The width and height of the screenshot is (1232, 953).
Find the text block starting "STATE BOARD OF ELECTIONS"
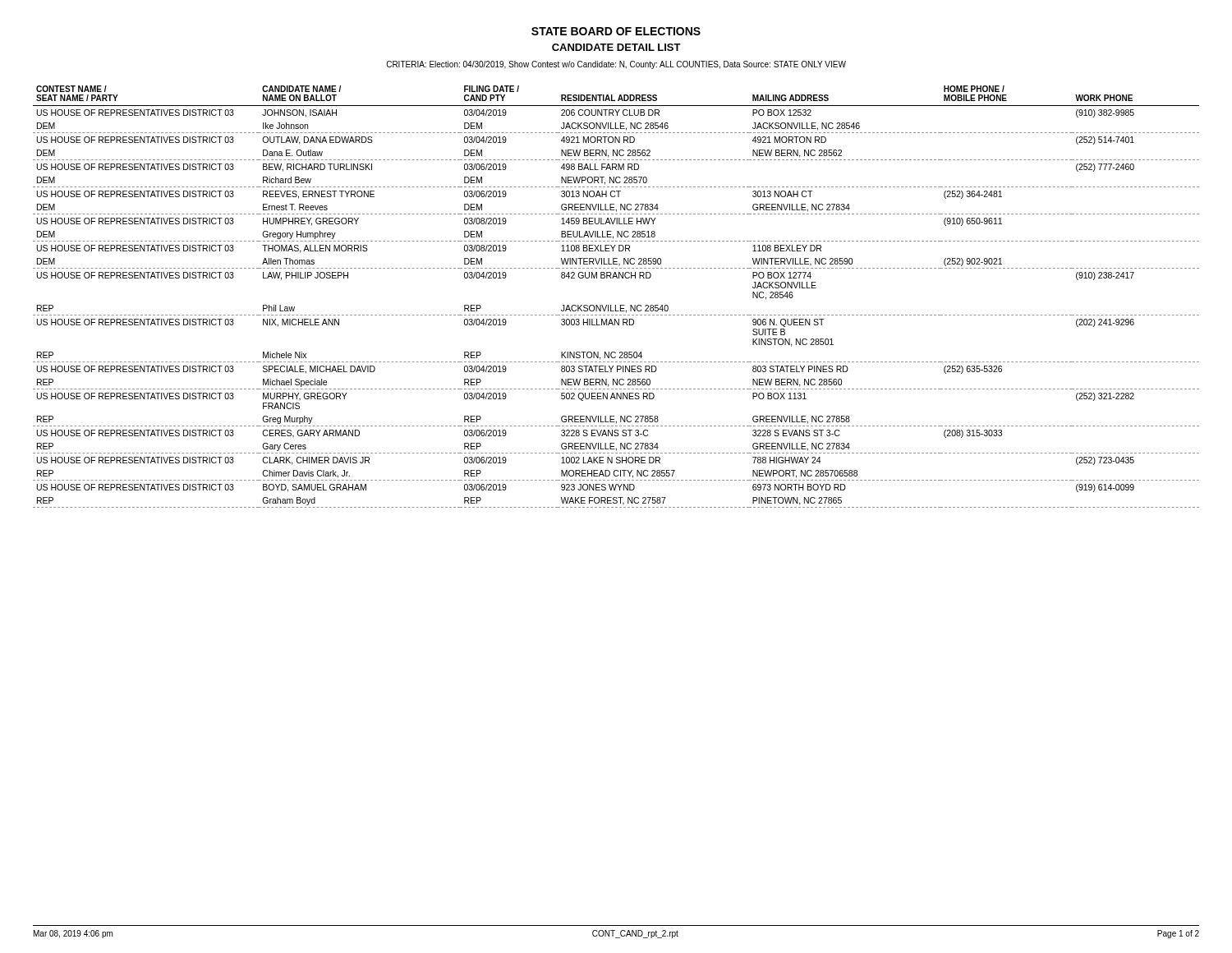tap(616, 31)
